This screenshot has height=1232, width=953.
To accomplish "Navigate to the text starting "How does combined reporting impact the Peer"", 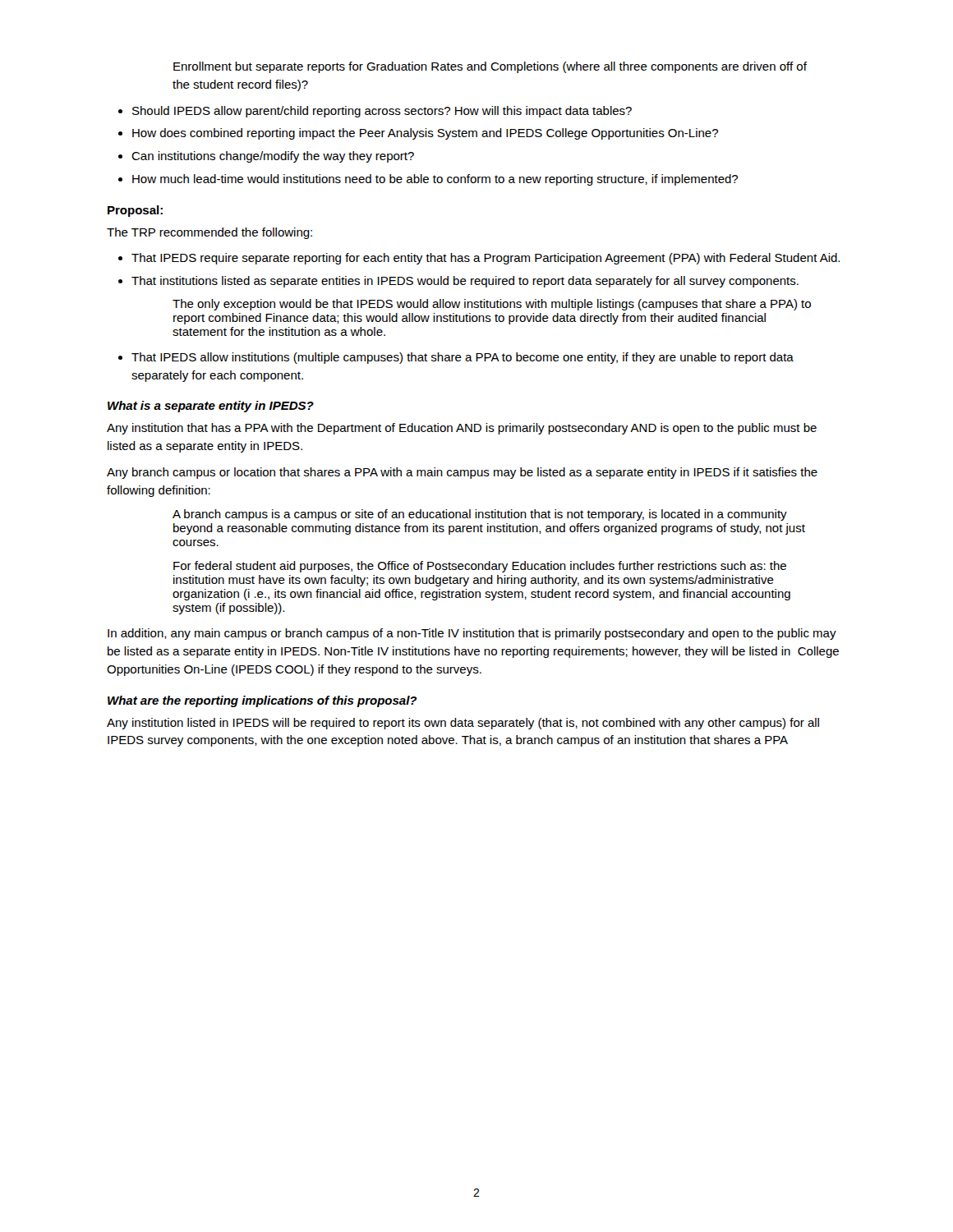I will tap(489, 133).
